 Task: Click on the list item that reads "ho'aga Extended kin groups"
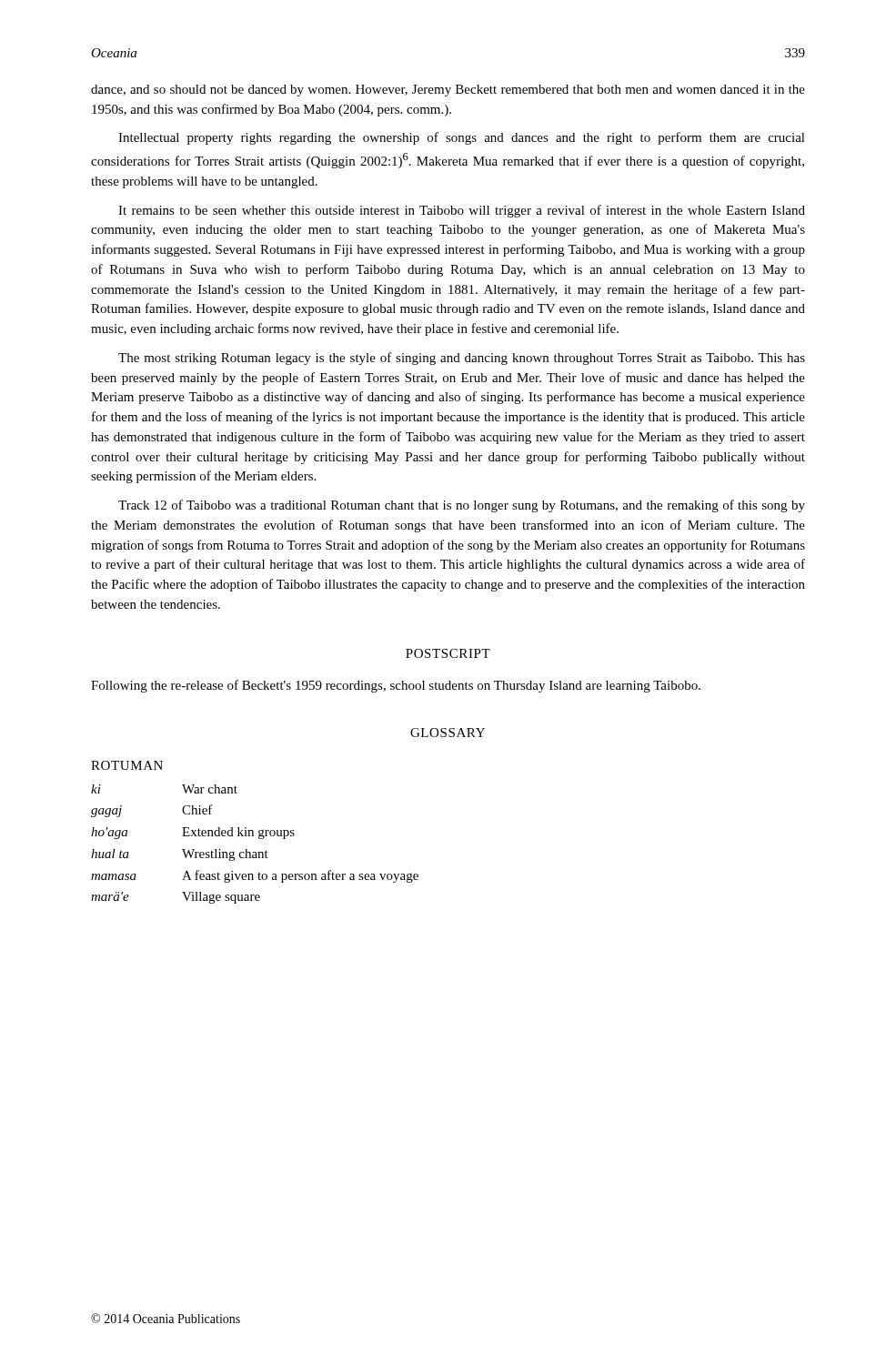pyautogui.click(x=193, y=833)
